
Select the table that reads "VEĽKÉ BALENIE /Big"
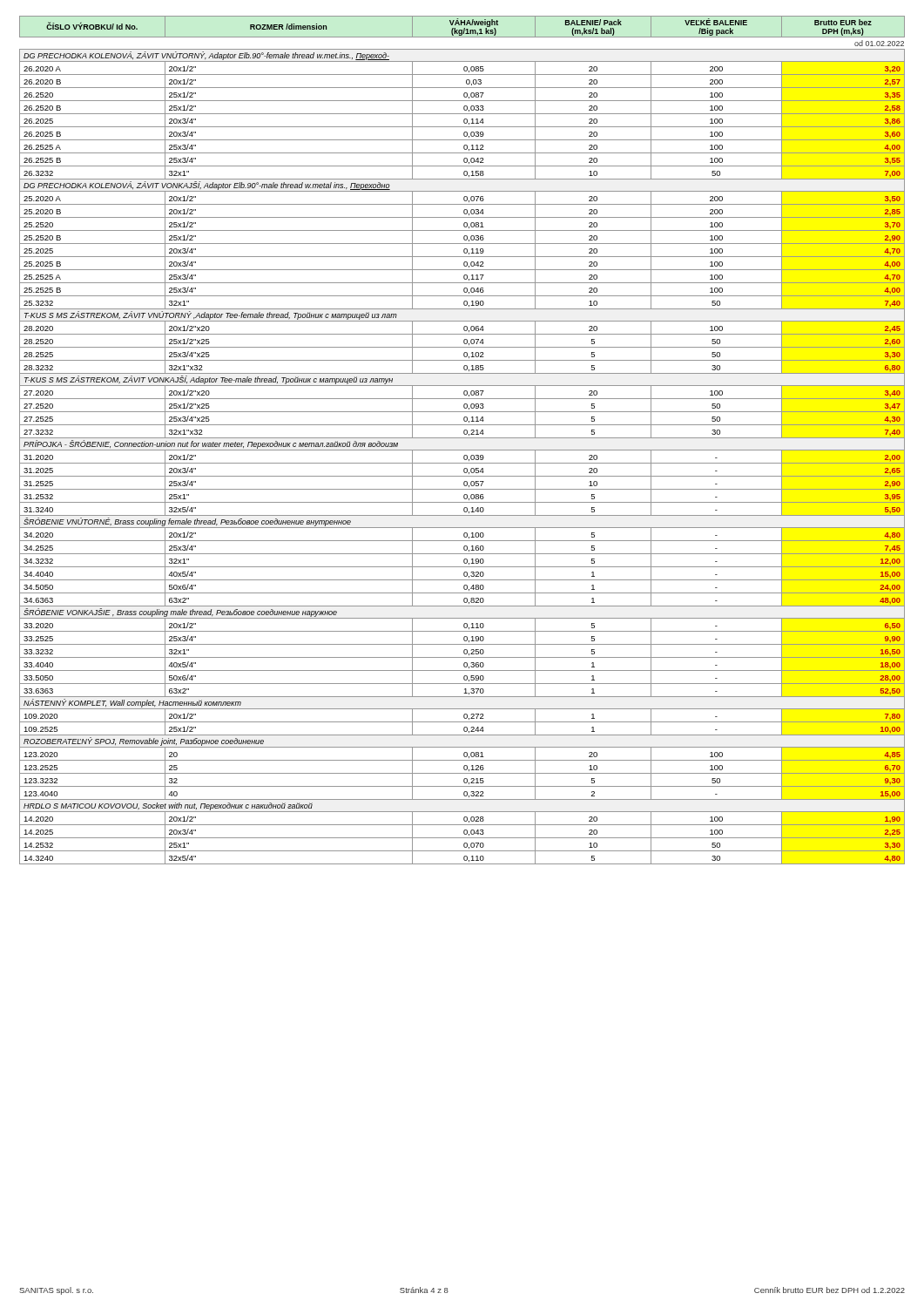(462, 440)
